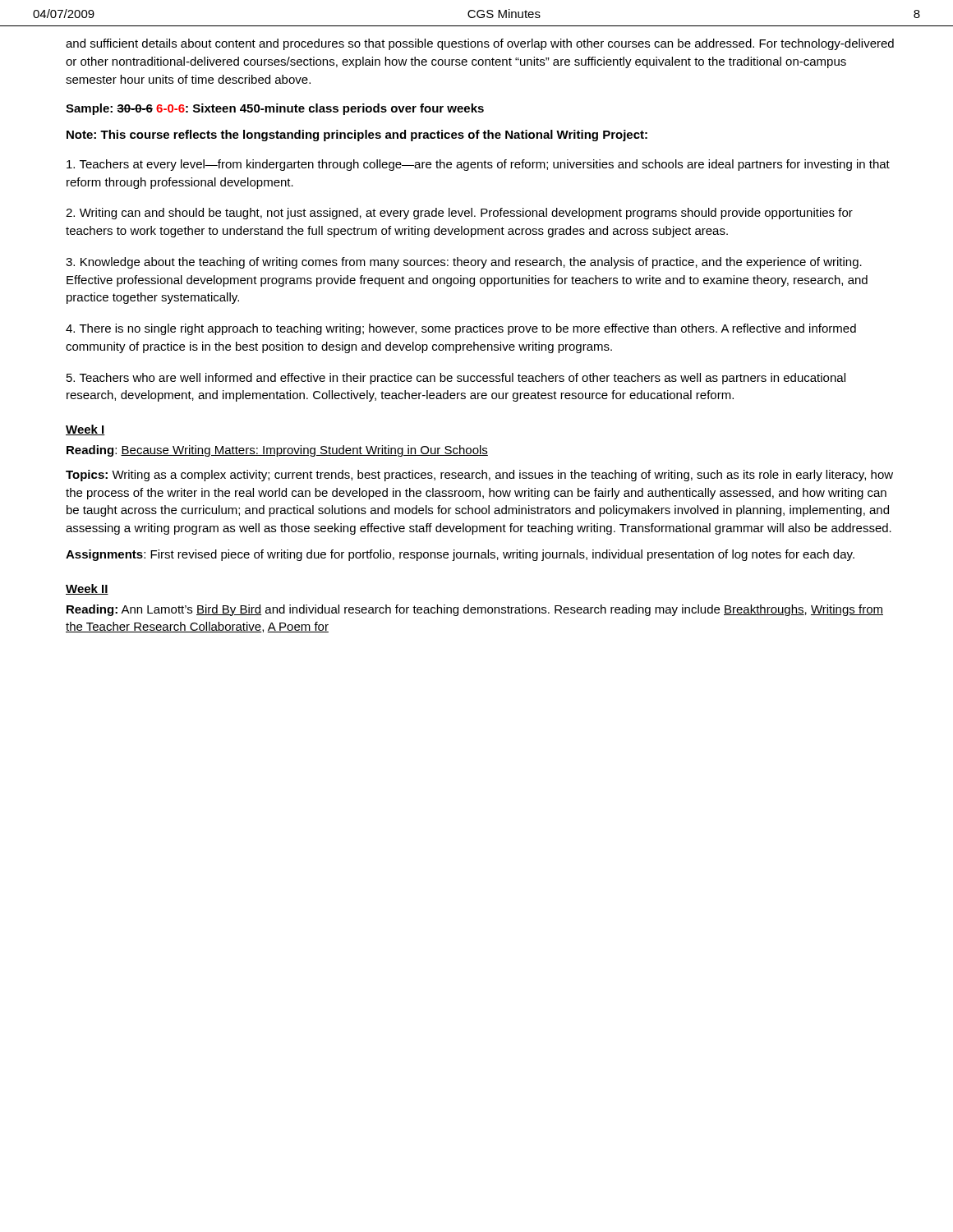This screenshot has height=1232, width=953.
Task: Point to the region starting "Note: This course reflects the"
Action: (357, 134)
